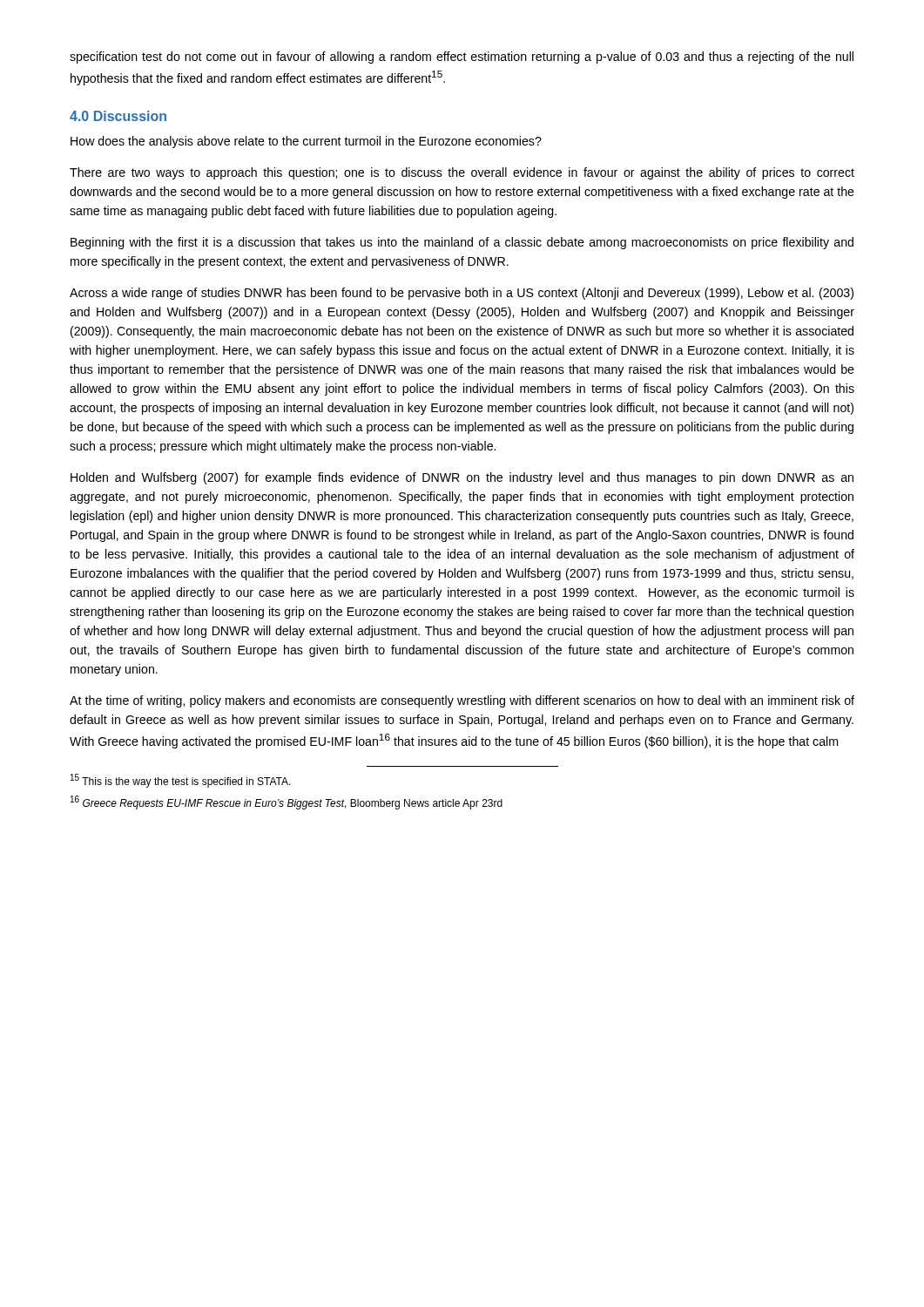Select the block starting "Beginning with the first it"
The width and height of the screenshot is (924, 1307).
click(462, 252)
